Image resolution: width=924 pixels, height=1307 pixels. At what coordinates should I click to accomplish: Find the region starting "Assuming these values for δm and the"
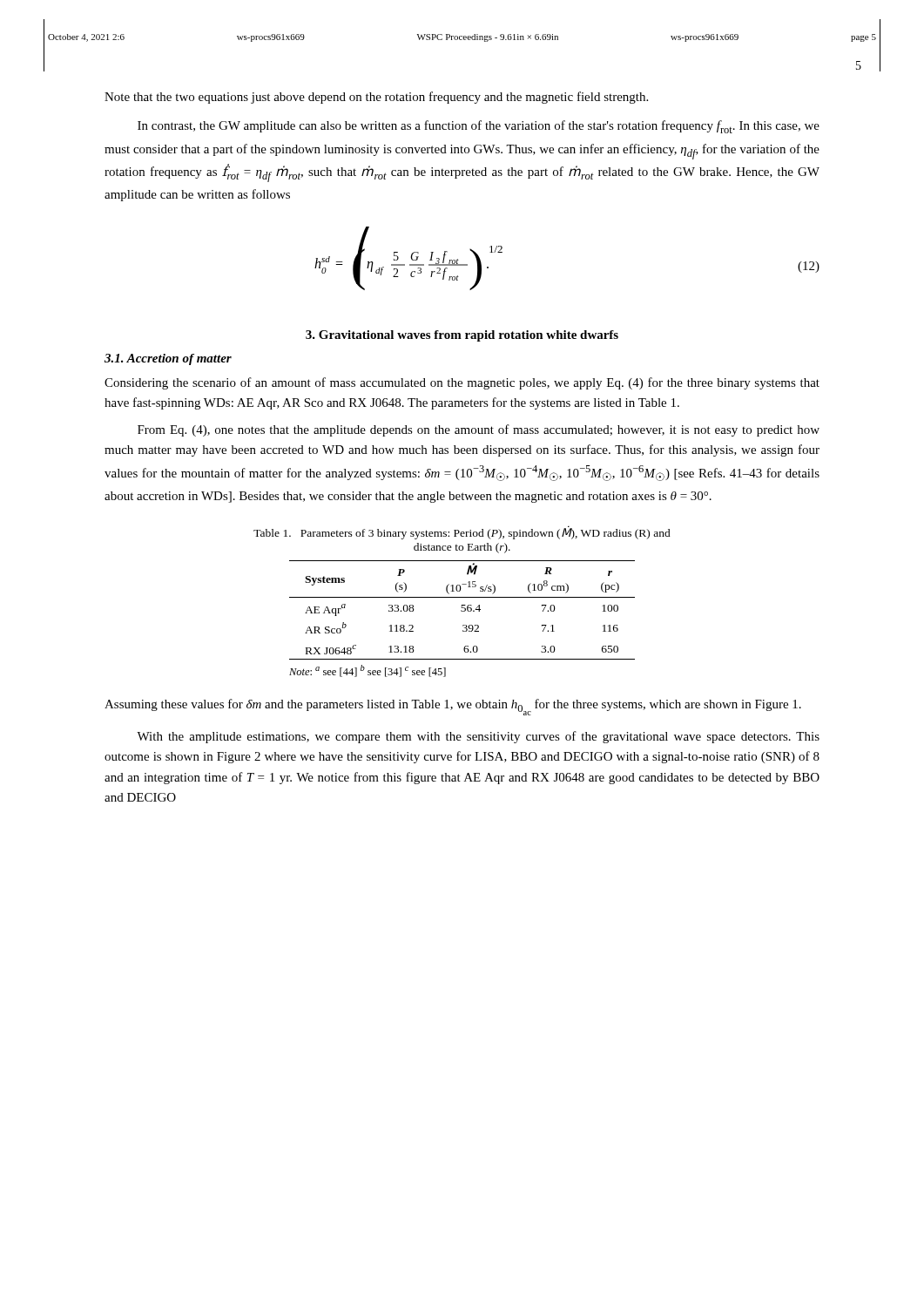462,707
